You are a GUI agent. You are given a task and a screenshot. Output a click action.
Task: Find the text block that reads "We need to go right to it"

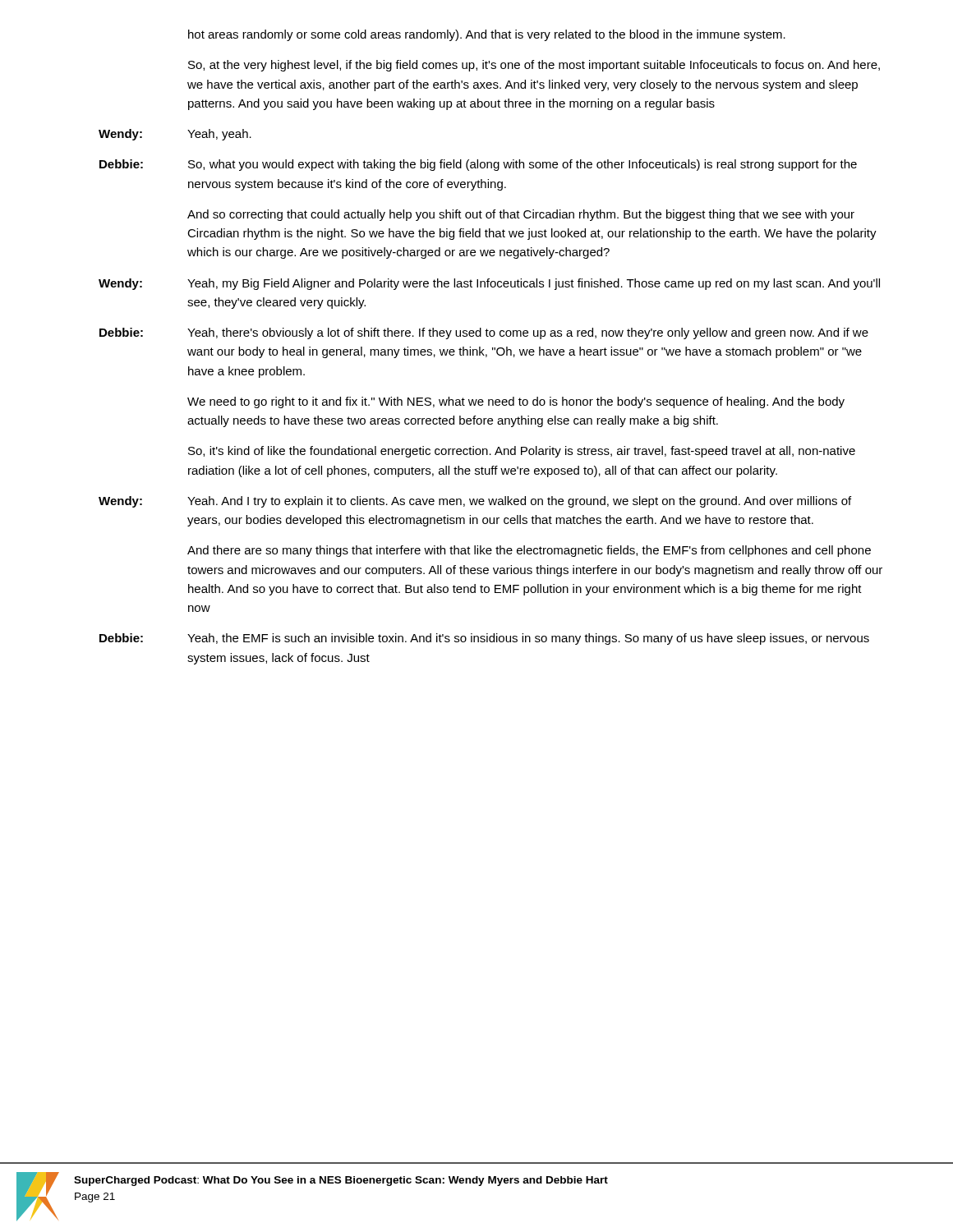493,411
